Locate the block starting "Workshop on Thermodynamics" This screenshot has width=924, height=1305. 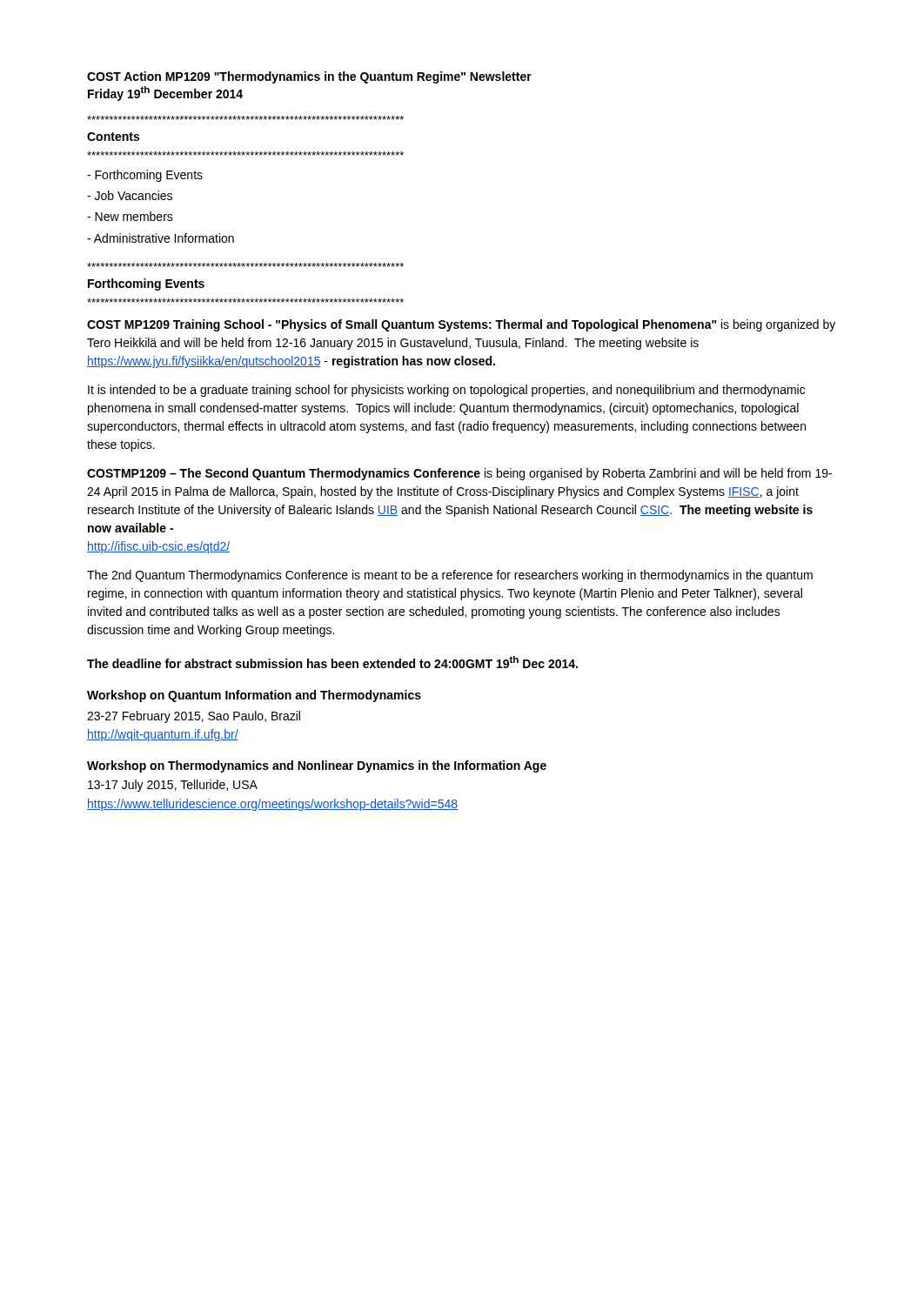[x=317, y=766]
